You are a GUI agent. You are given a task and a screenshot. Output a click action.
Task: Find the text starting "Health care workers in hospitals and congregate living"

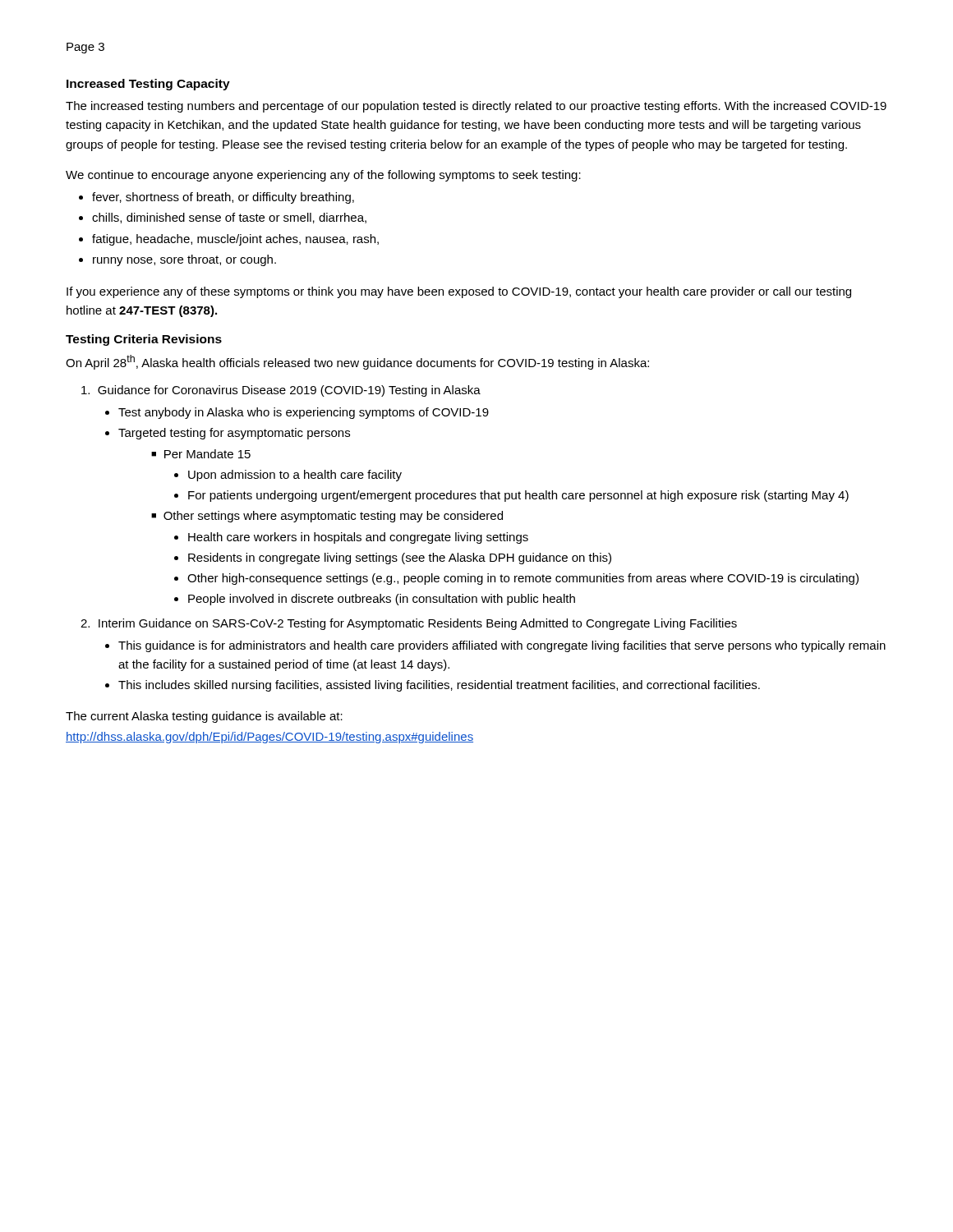click(537, 536)
